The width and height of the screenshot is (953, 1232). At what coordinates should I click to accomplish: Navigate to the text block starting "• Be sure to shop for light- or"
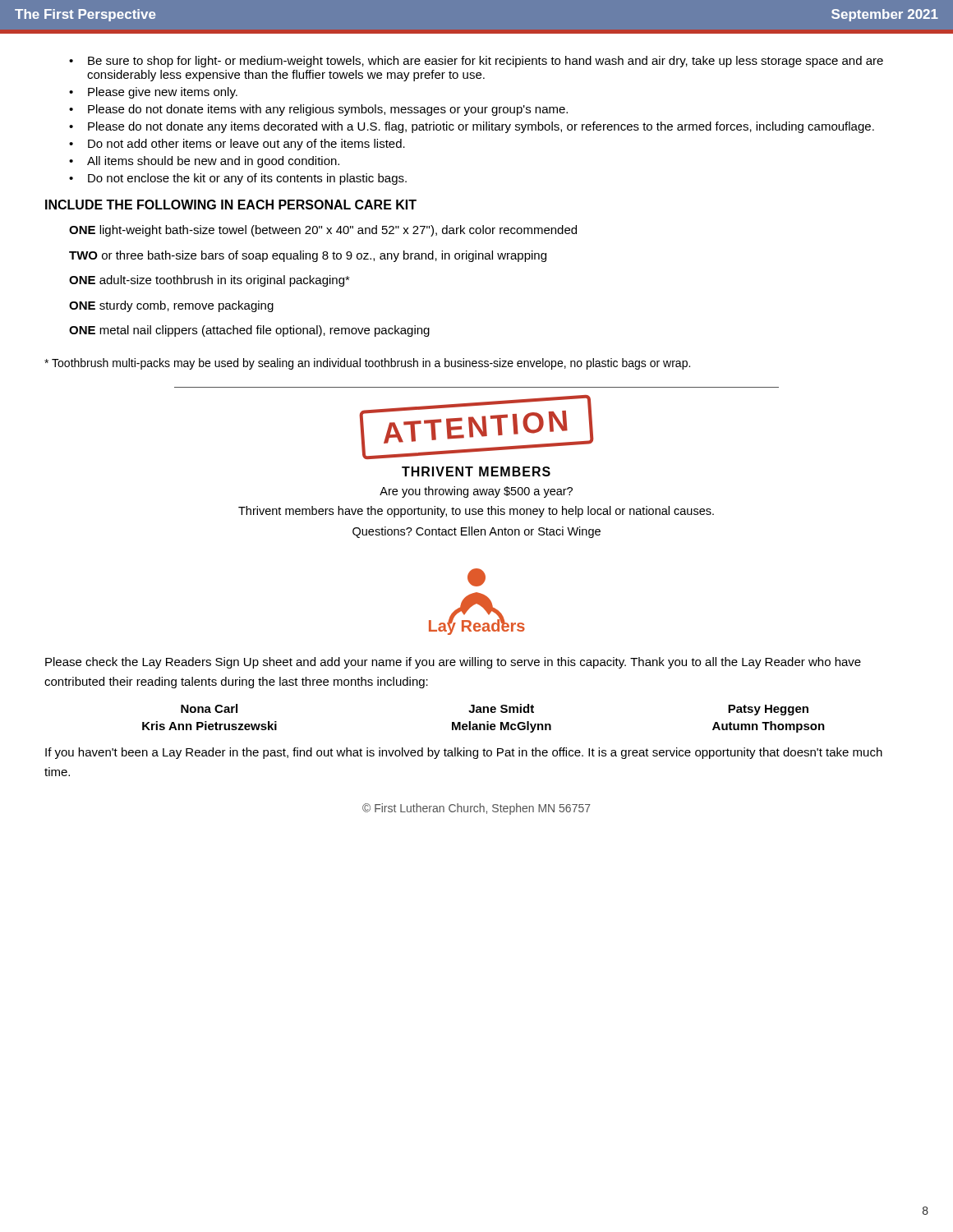pos(489,67)
